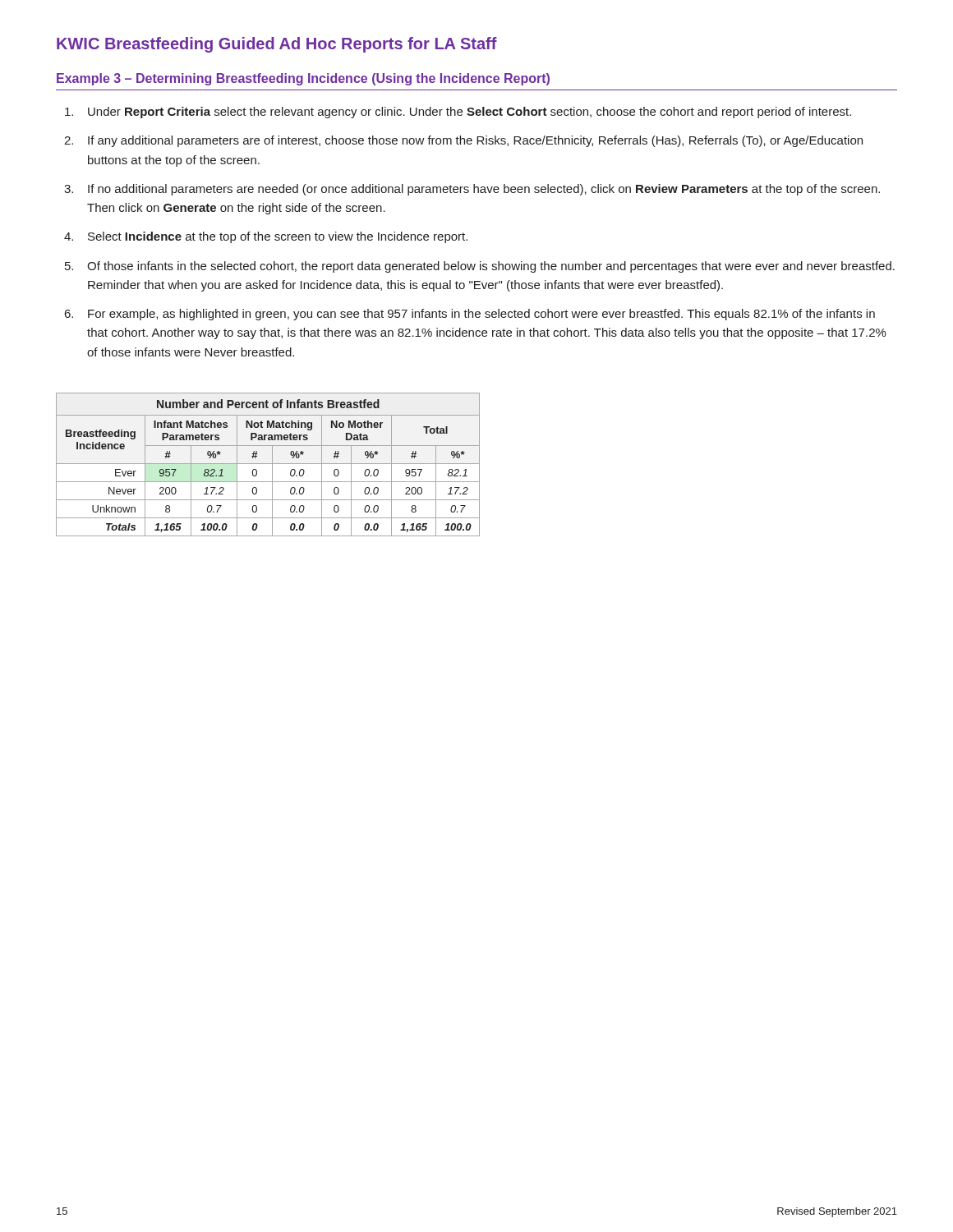The image size is (953, 1232).
Task: Find the table
Action: coord(268,464)
